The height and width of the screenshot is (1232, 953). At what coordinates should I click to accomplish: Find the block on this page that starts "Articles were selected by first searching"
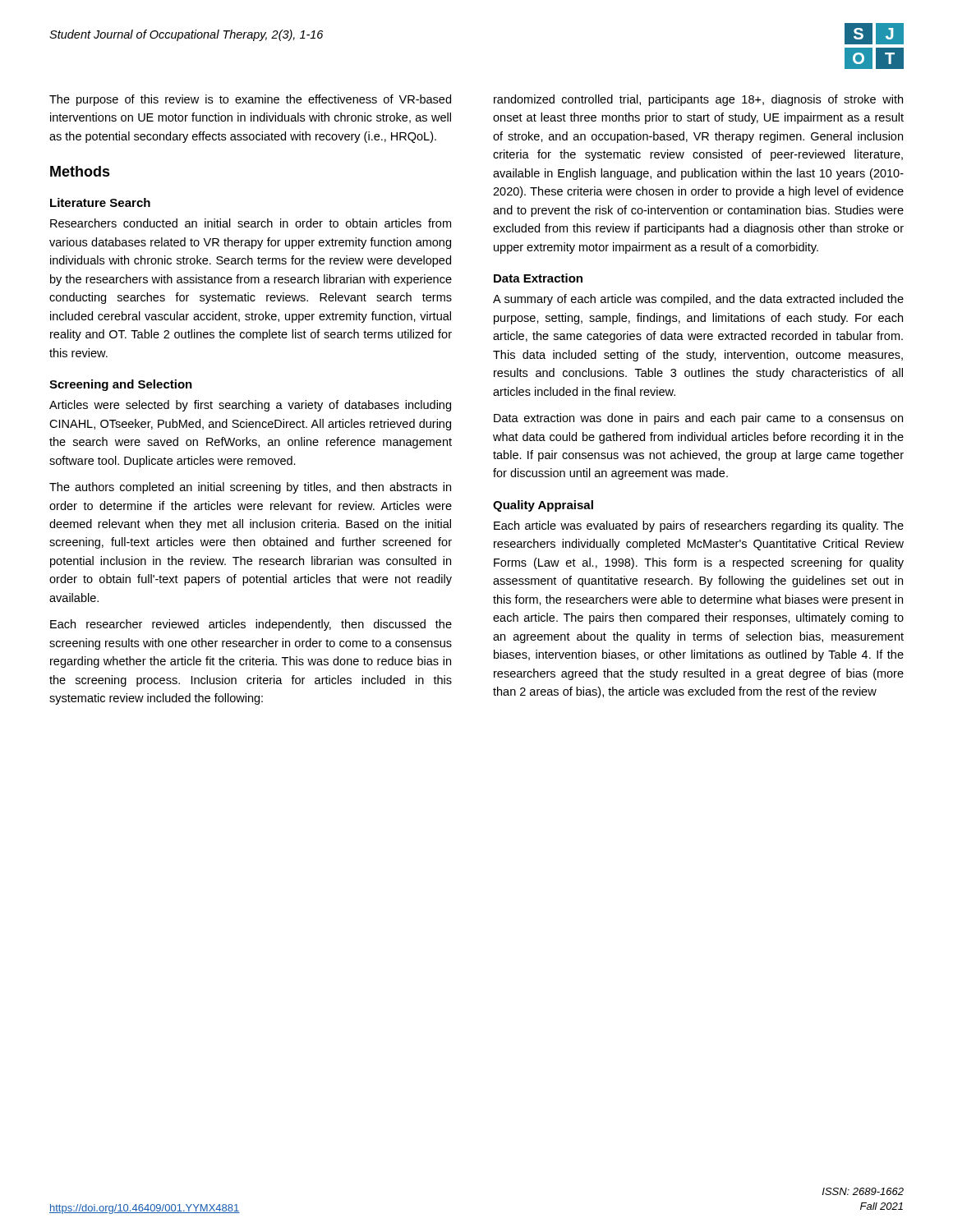tap(251, 433)
